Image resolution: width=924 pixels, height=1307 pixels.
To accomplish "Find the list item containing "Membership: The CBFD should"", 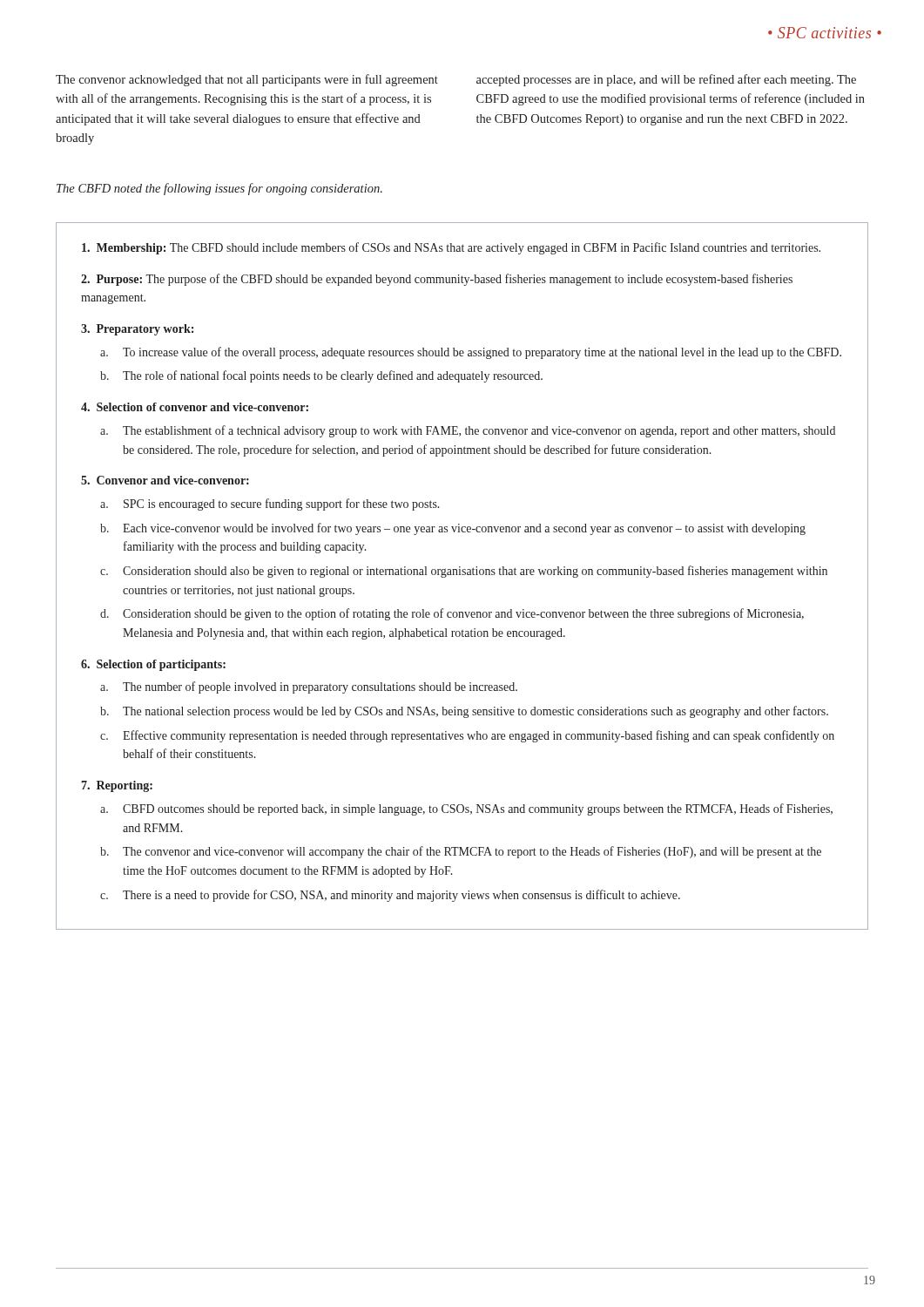I will pos(451,248).
